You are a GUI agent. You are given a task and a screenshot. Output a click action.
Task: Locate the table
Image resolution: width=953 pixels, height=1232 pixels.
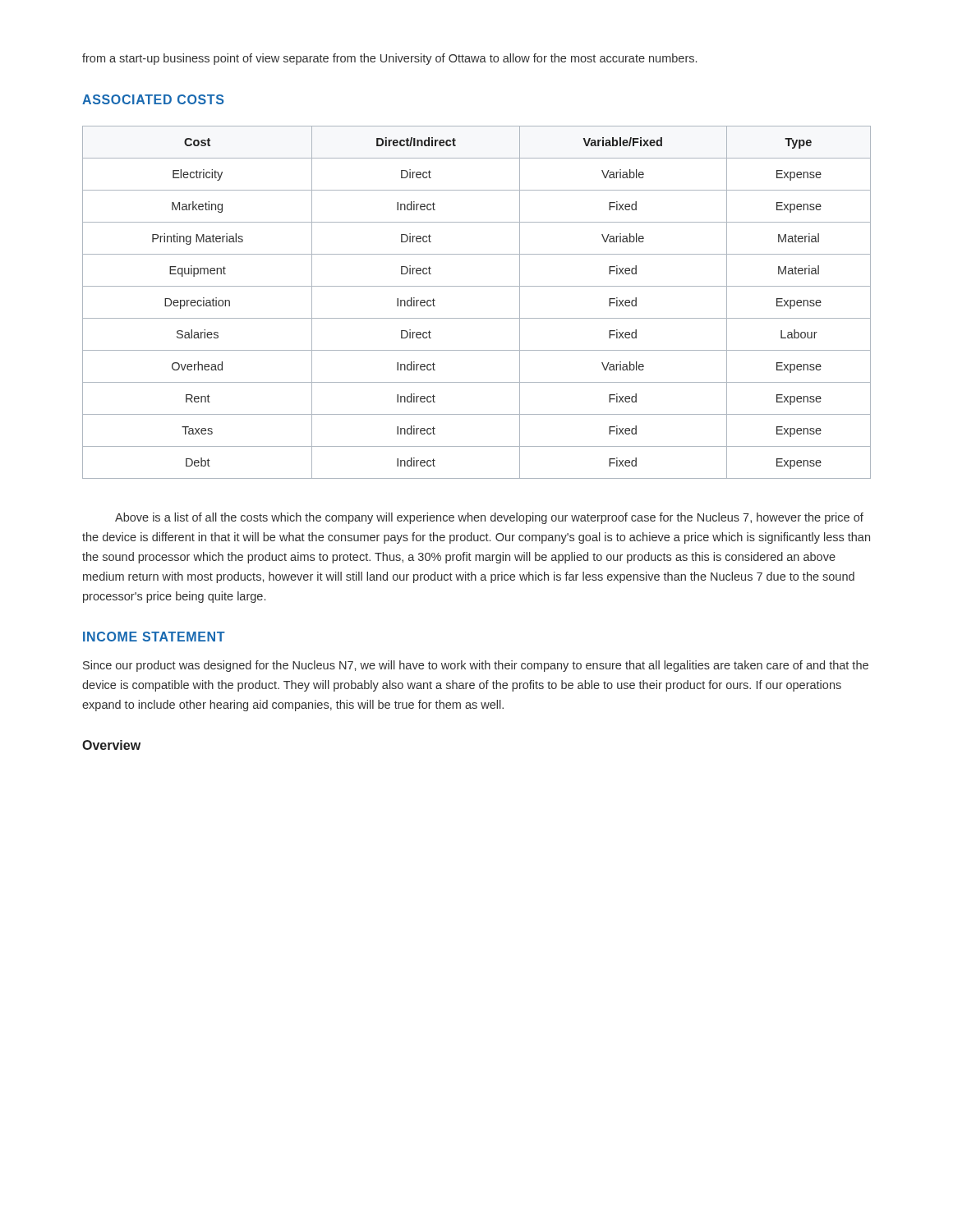(476, 302)
